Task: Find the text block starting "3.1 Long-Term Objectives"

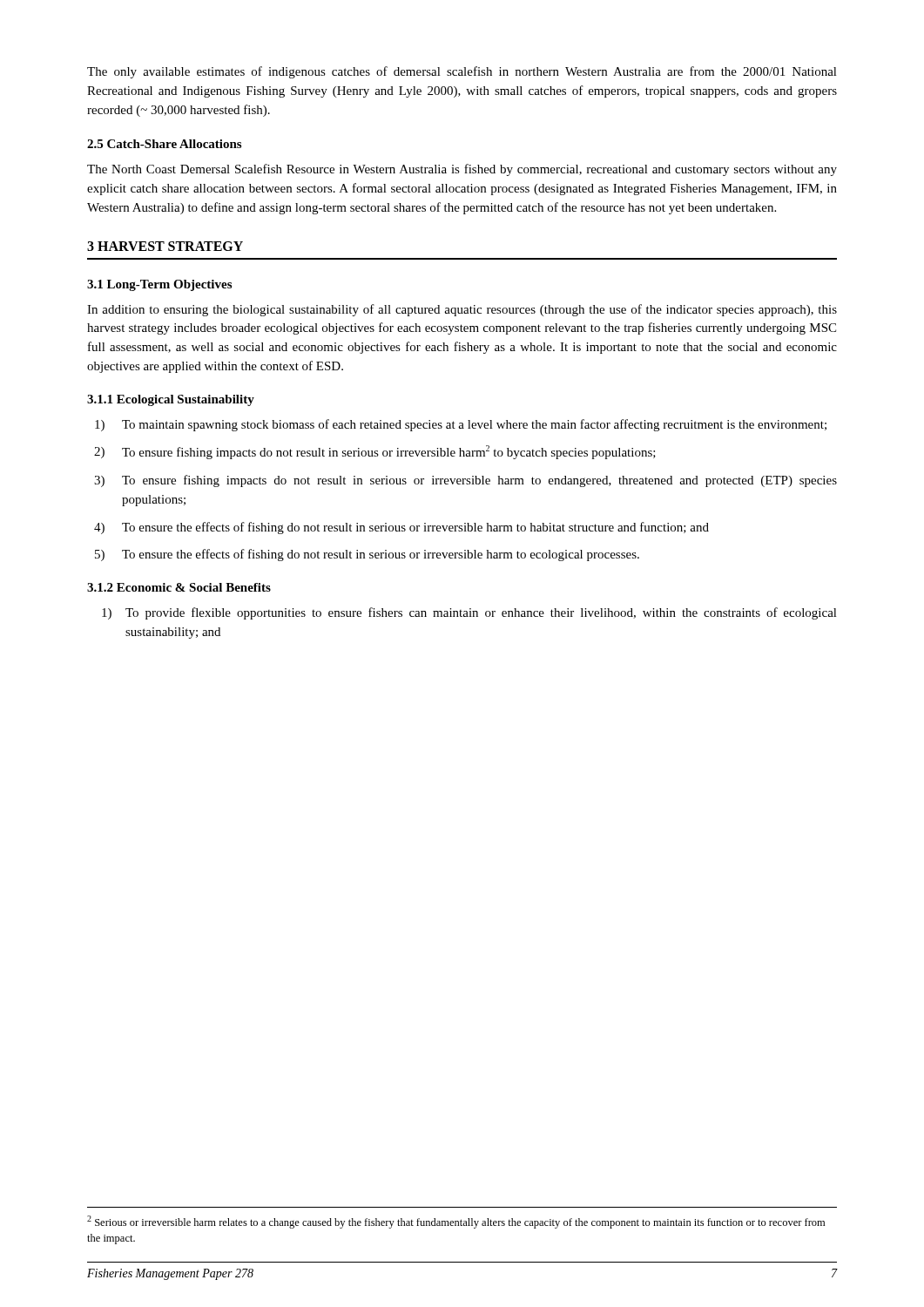Action: click(x=160, y=284)
